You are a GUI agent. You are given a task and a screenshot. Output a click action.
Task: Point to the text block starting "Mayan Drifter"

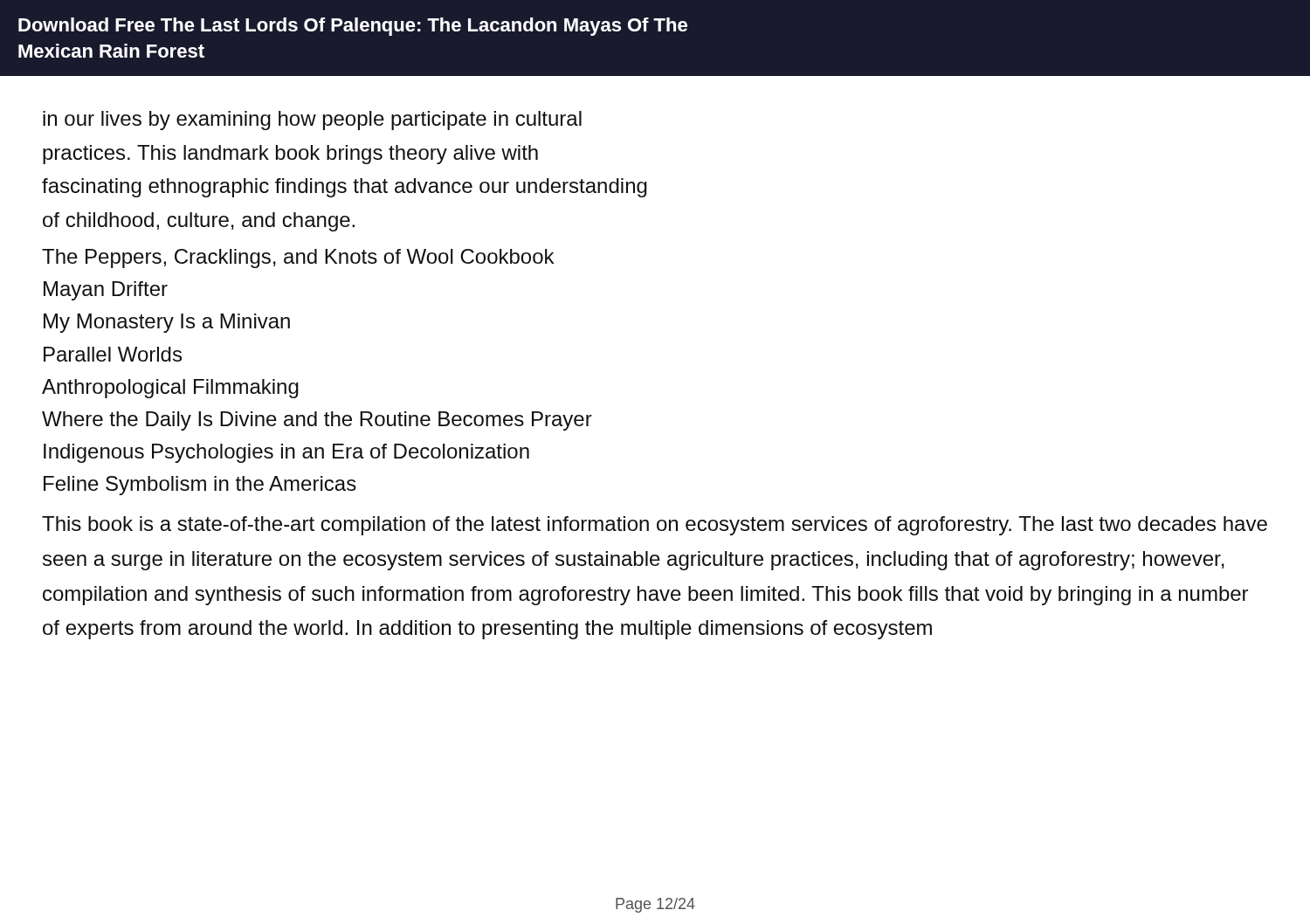(x=105, y=289)
